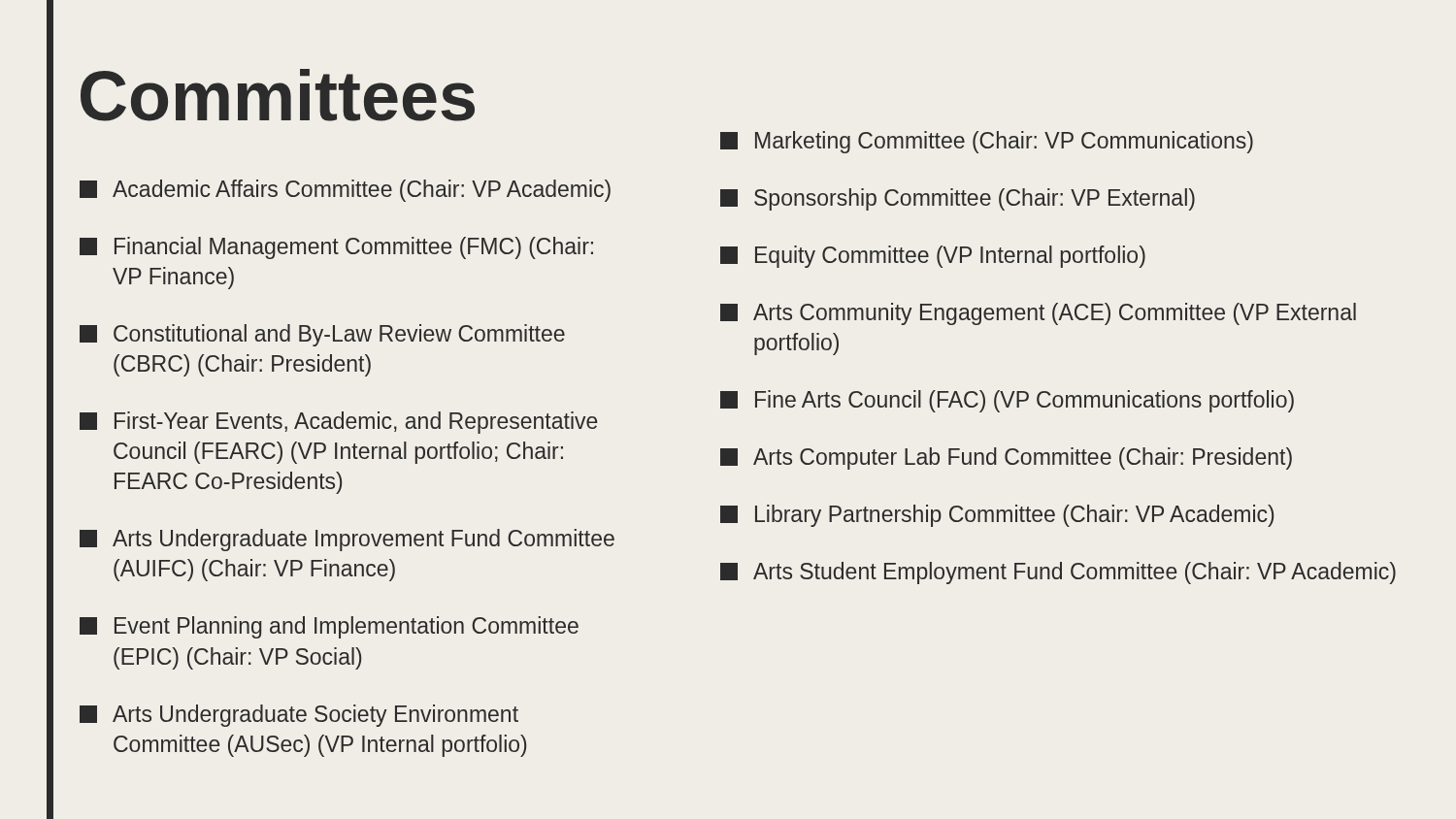Locate the title
This screenshot has height=819, width=1456.
pyautogui.click(x=278, y=97)
